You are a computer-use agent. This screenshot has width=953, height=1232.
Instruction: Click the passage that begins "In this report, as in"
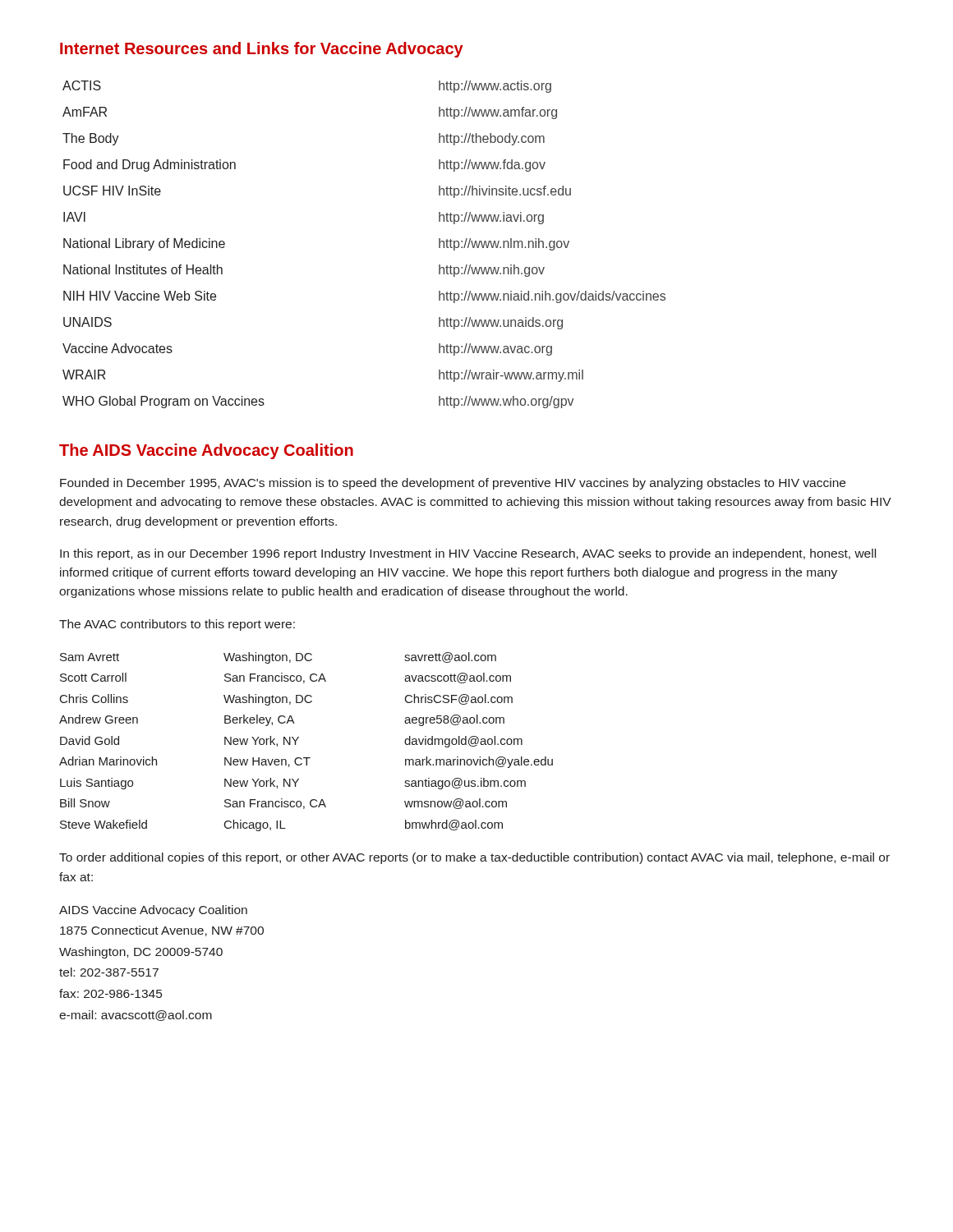tap(476, 572)
